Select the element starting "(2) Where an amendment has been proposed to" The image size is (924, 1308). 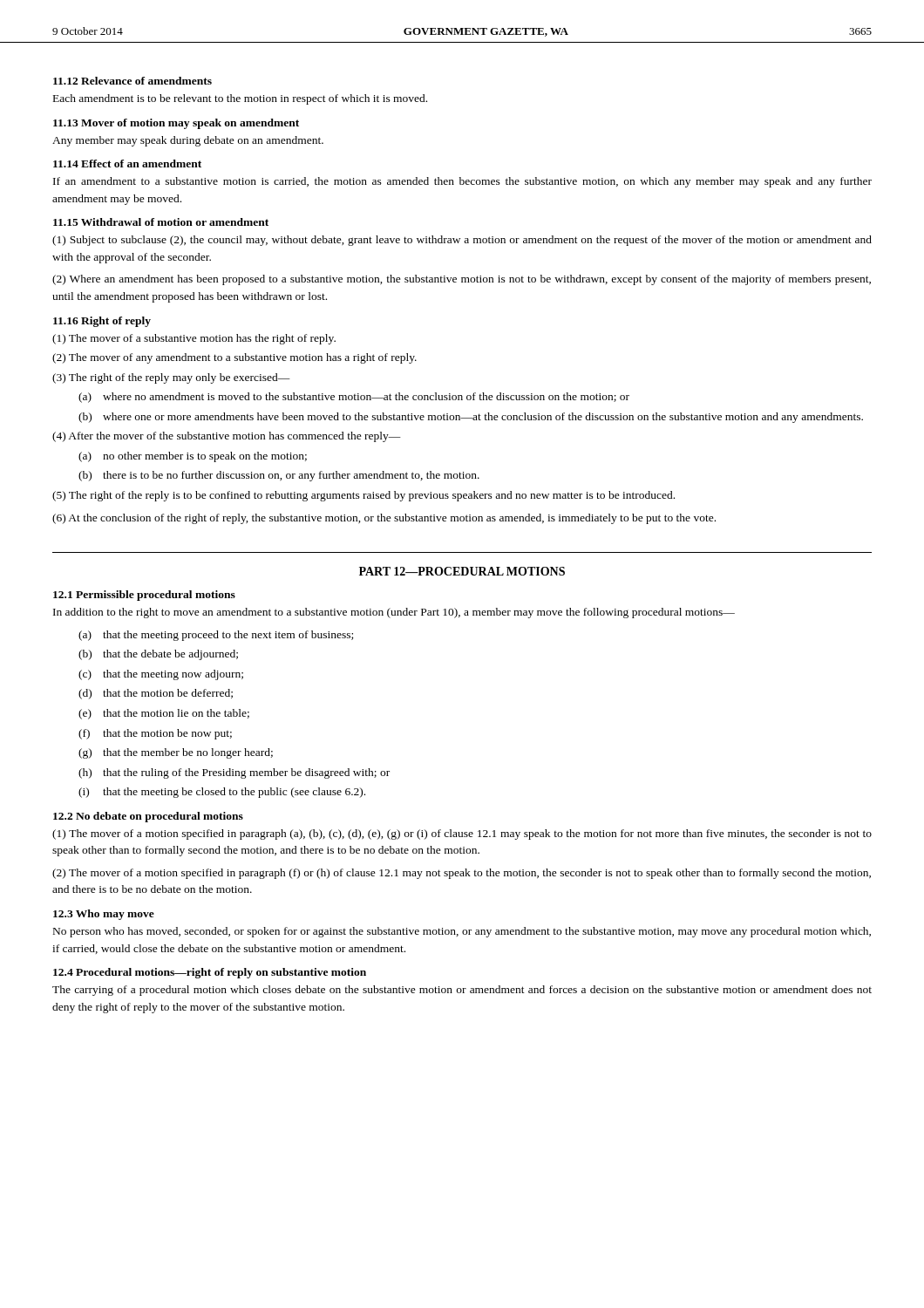coord(462,287)
